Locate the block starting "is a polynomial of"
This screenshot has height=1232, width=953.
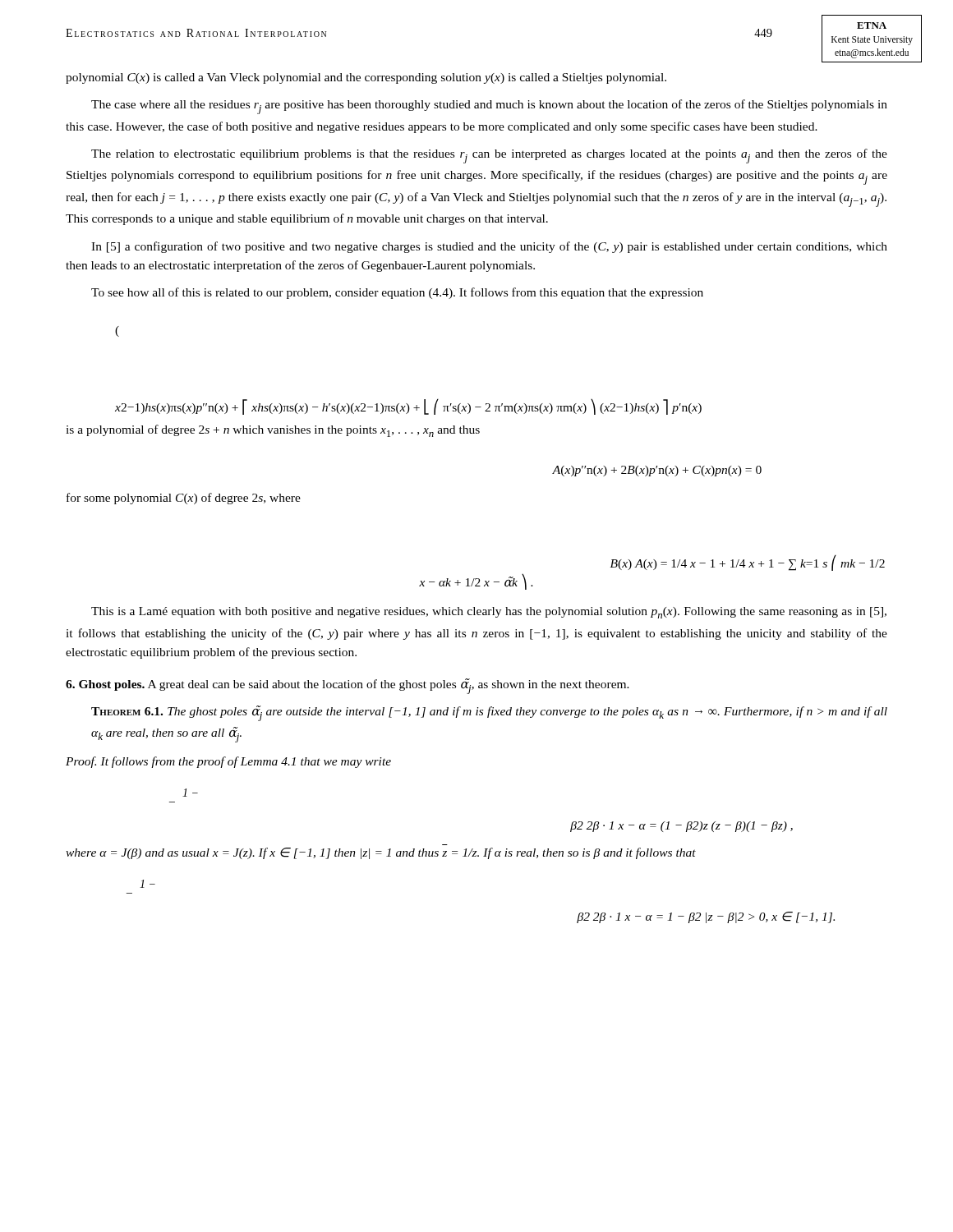[273, 431]
